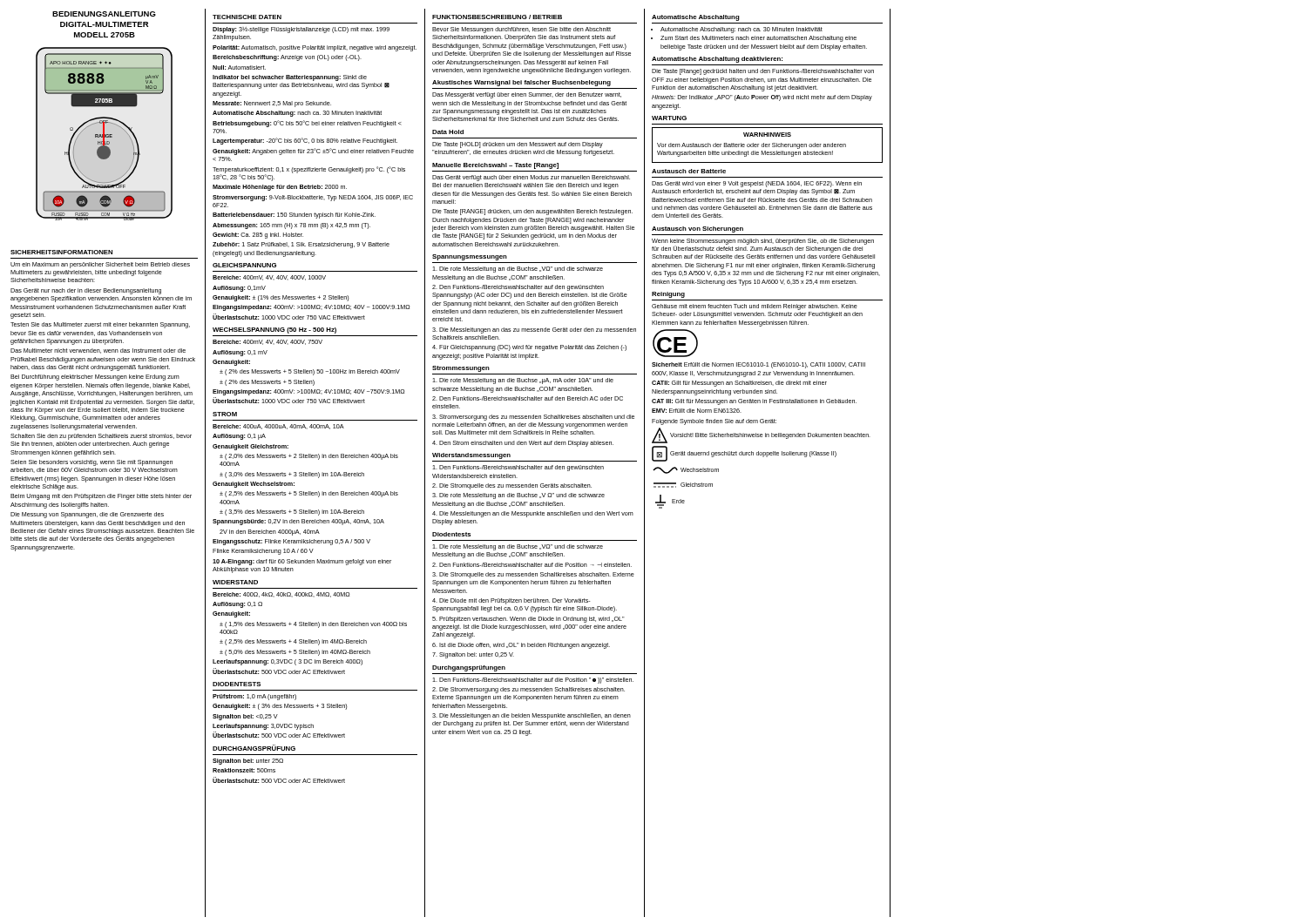1307x924 pixels.
Task: Navigate to the region starting "Um ein Maximum an persönlicher Sicherheit beim Betrieb"
Action: [104, 406]
